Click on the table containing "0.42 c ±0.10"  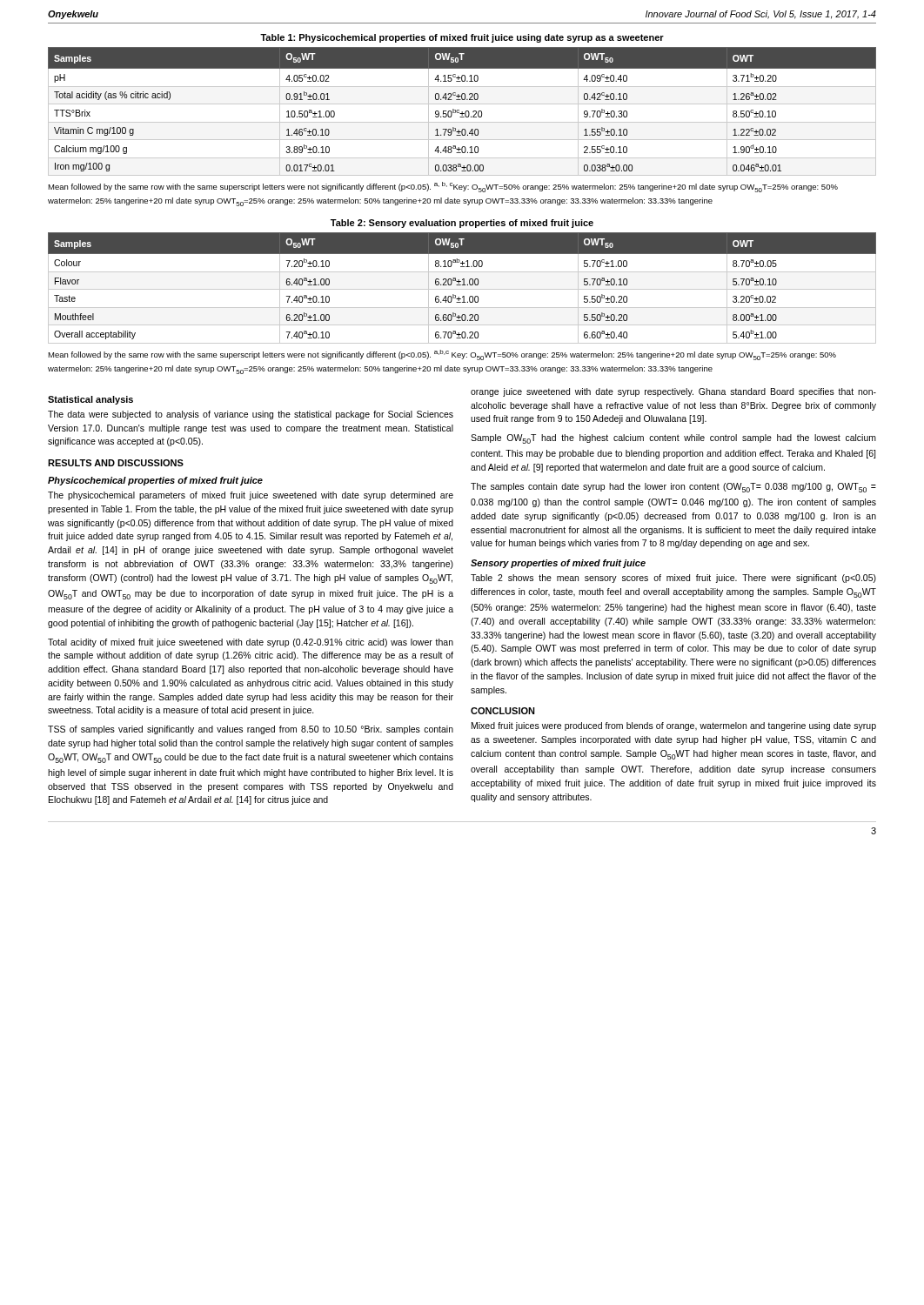[x=462, y=104]
